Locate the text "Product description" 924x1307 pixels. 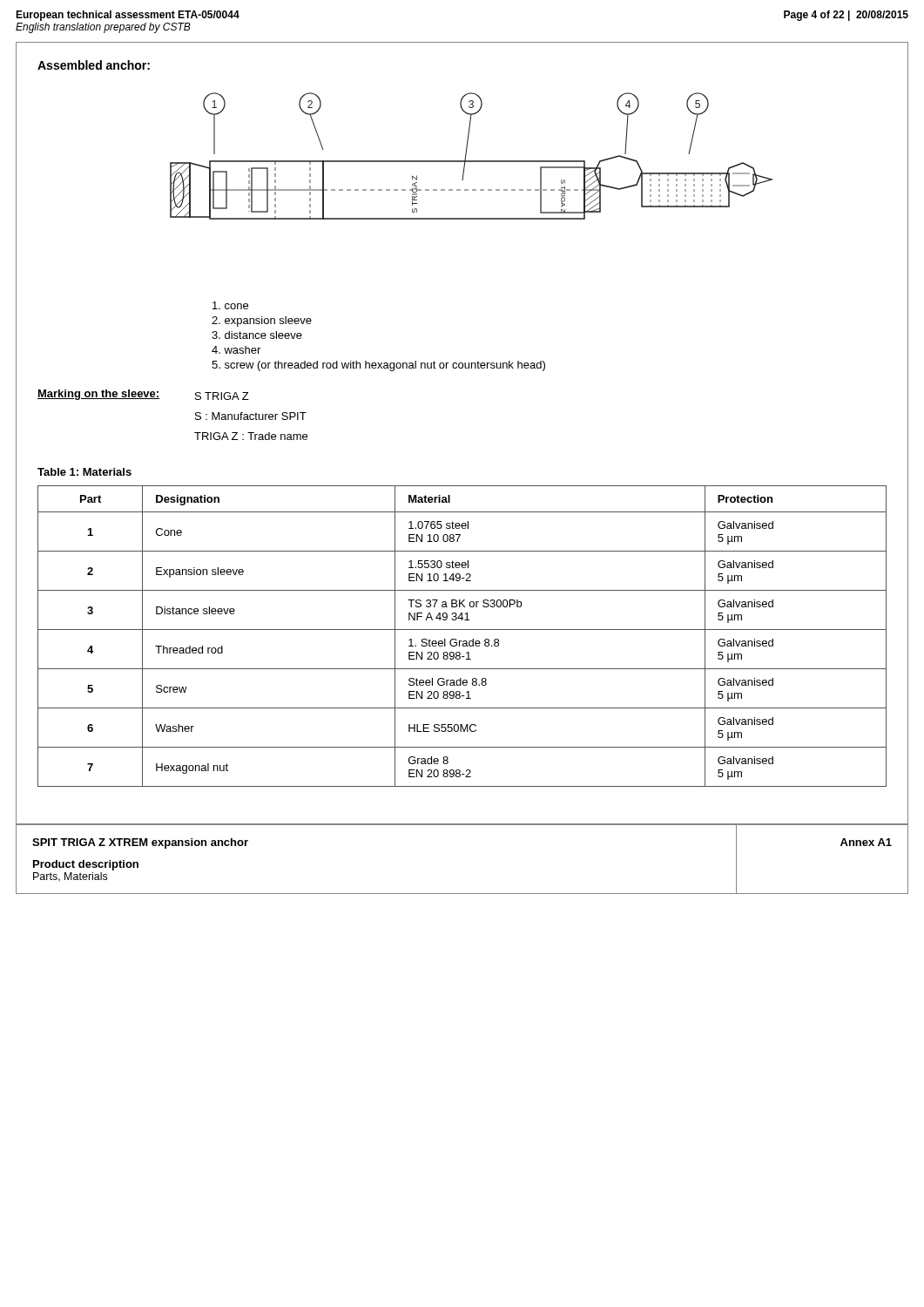tap(86, 864)
